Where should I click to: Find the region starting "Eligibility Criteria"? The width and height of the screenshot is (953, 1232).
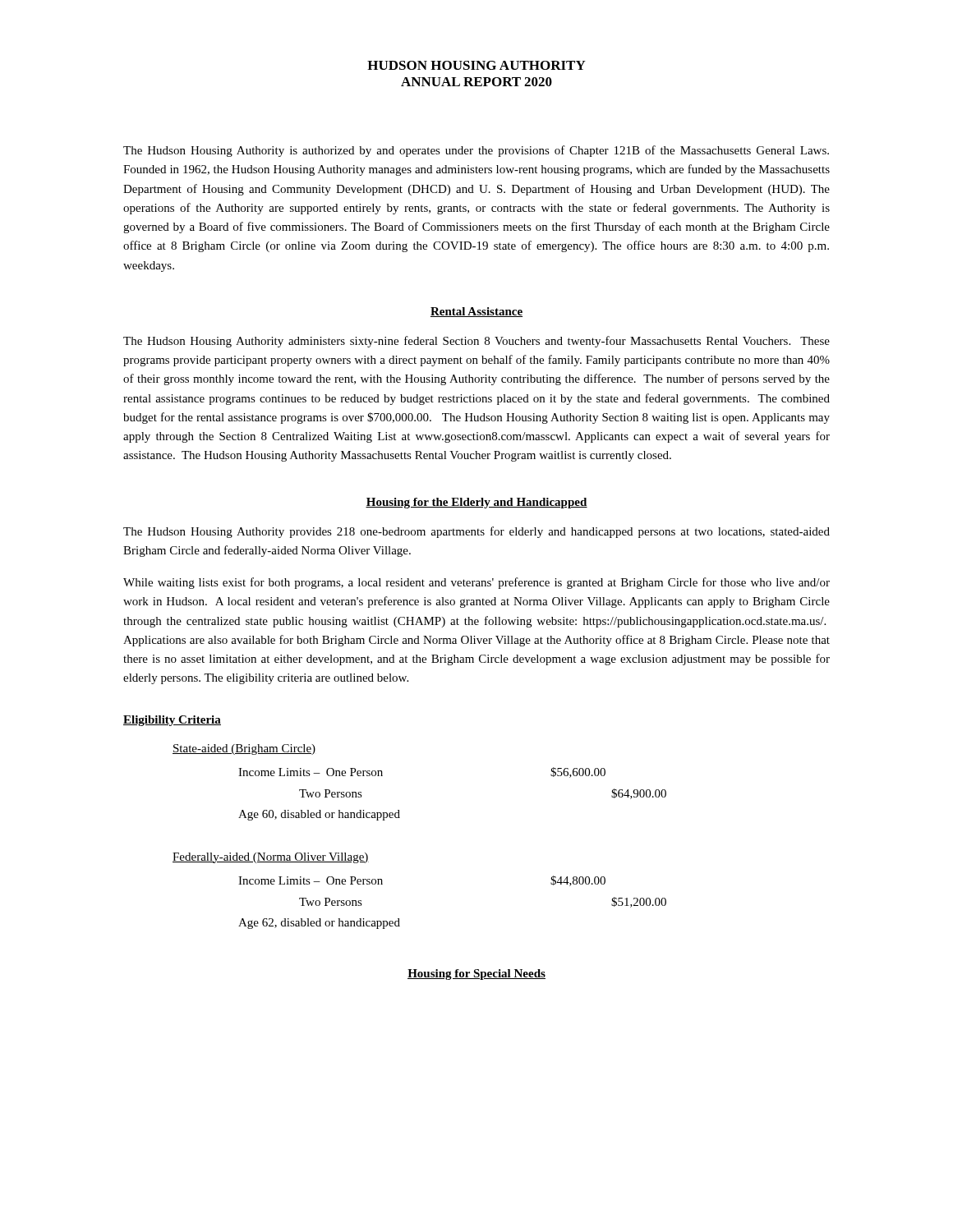tap(172, 719)
